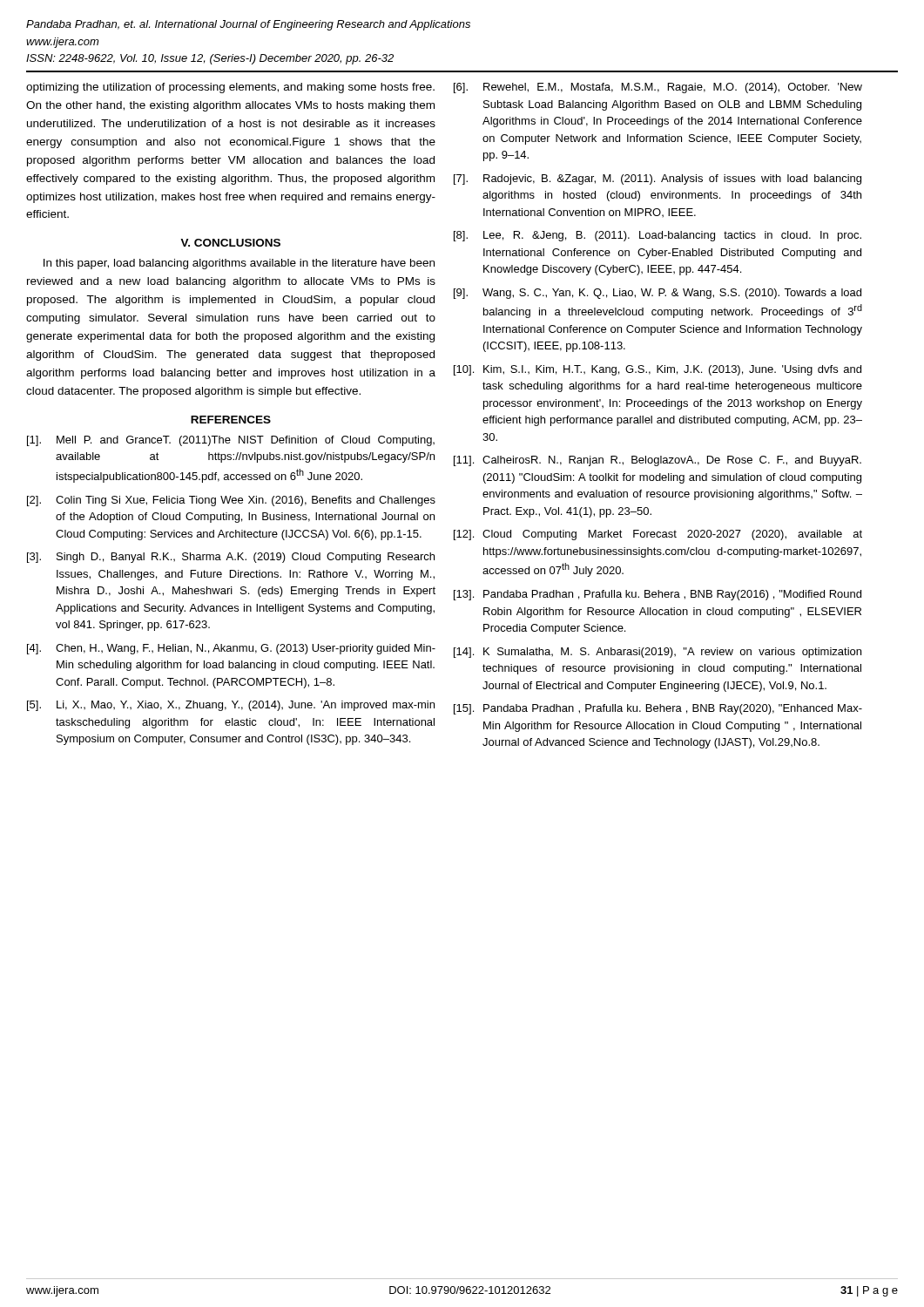Find the list item that reads "[15]. Pandaba Pradhan , Prafulla ku."
The height and width of the screenshot is (1307, 924).
click(658, 725)
